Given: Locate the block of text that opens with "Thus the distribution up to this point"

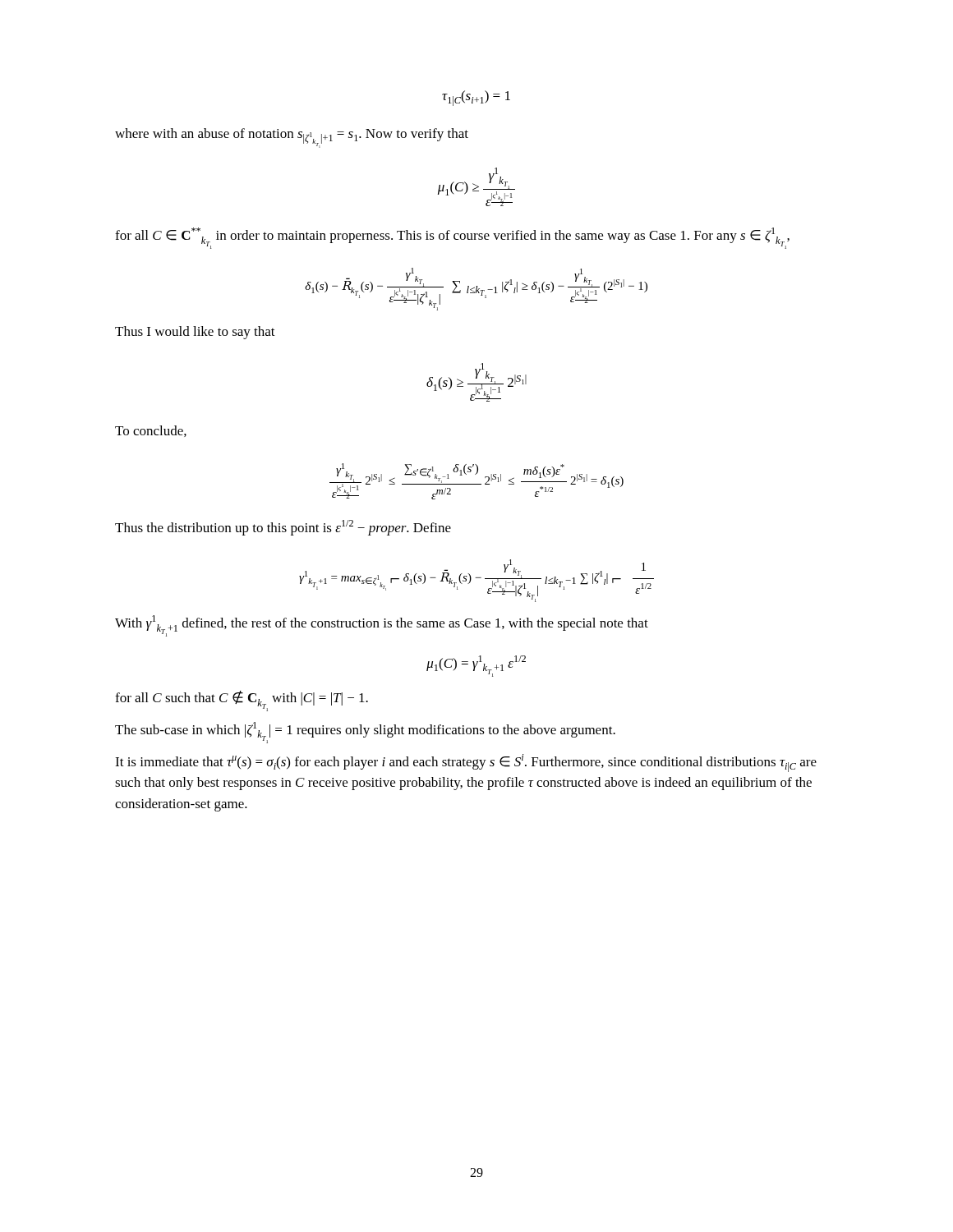Looking at the screenshot, I should (x=283, y=527).
